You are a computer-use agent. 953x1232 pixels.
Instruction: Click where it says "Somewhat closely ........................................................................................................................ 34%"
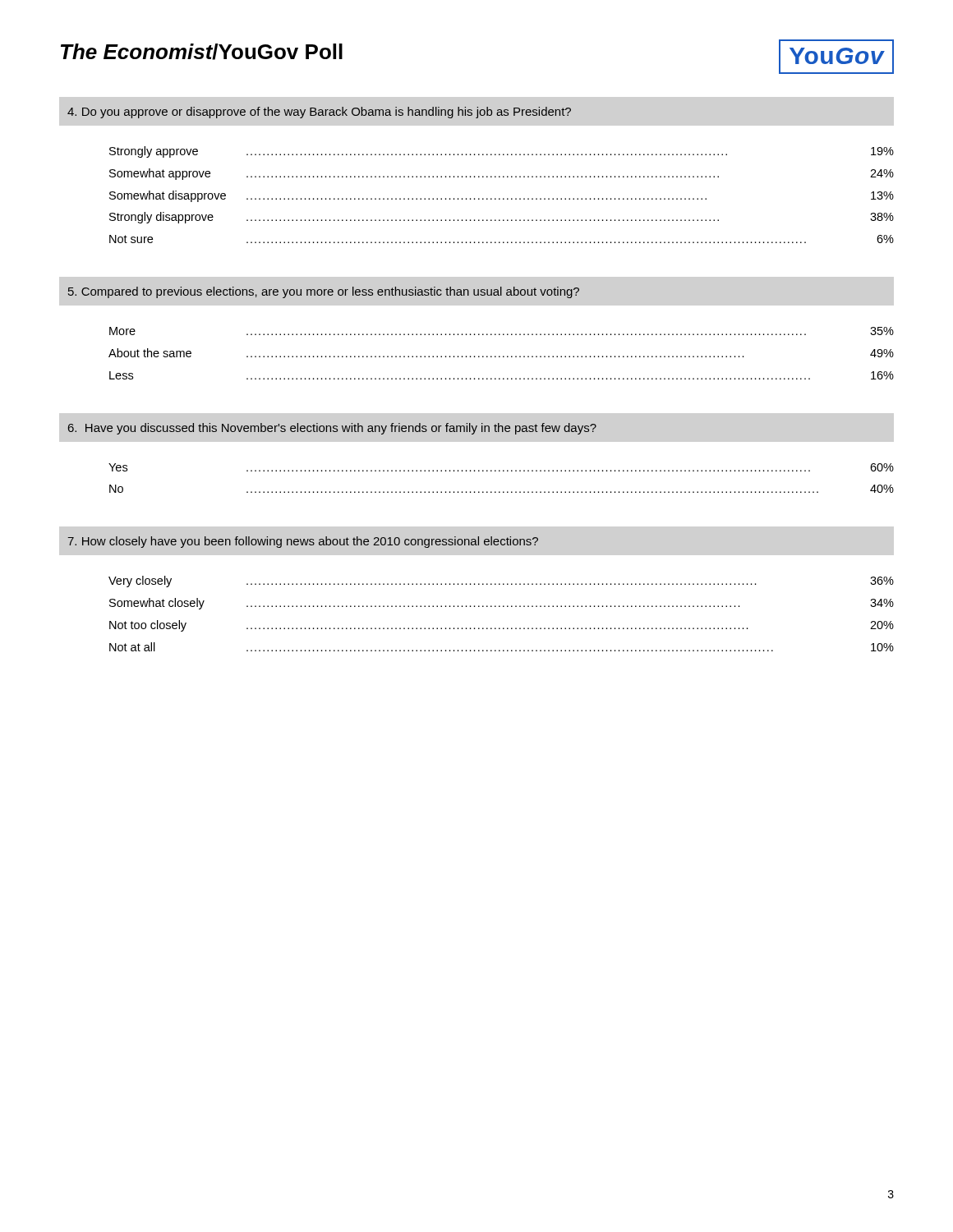pos(501,603)
